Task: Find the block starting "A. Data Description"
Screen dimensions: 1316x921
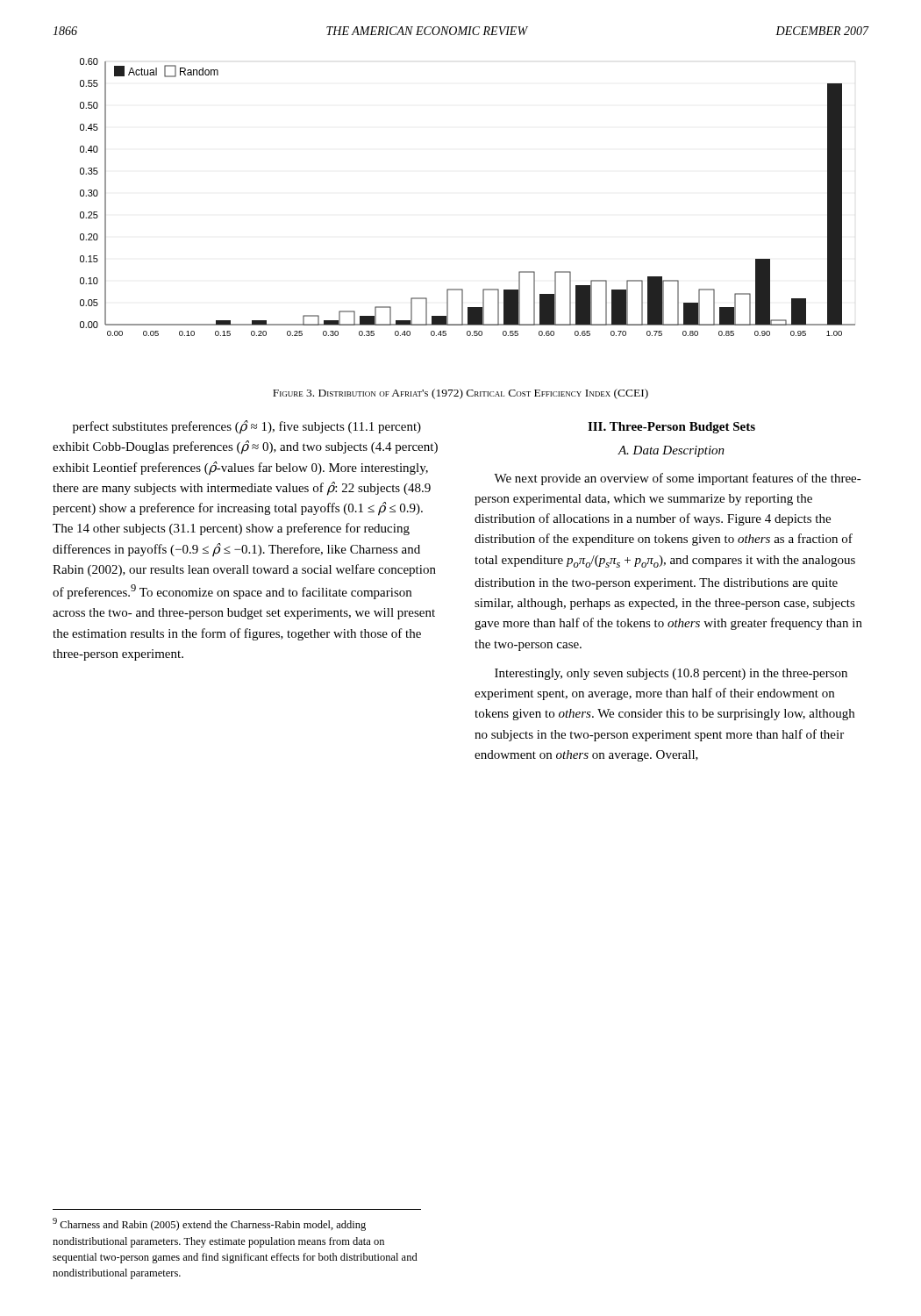Action: (671, 450)
